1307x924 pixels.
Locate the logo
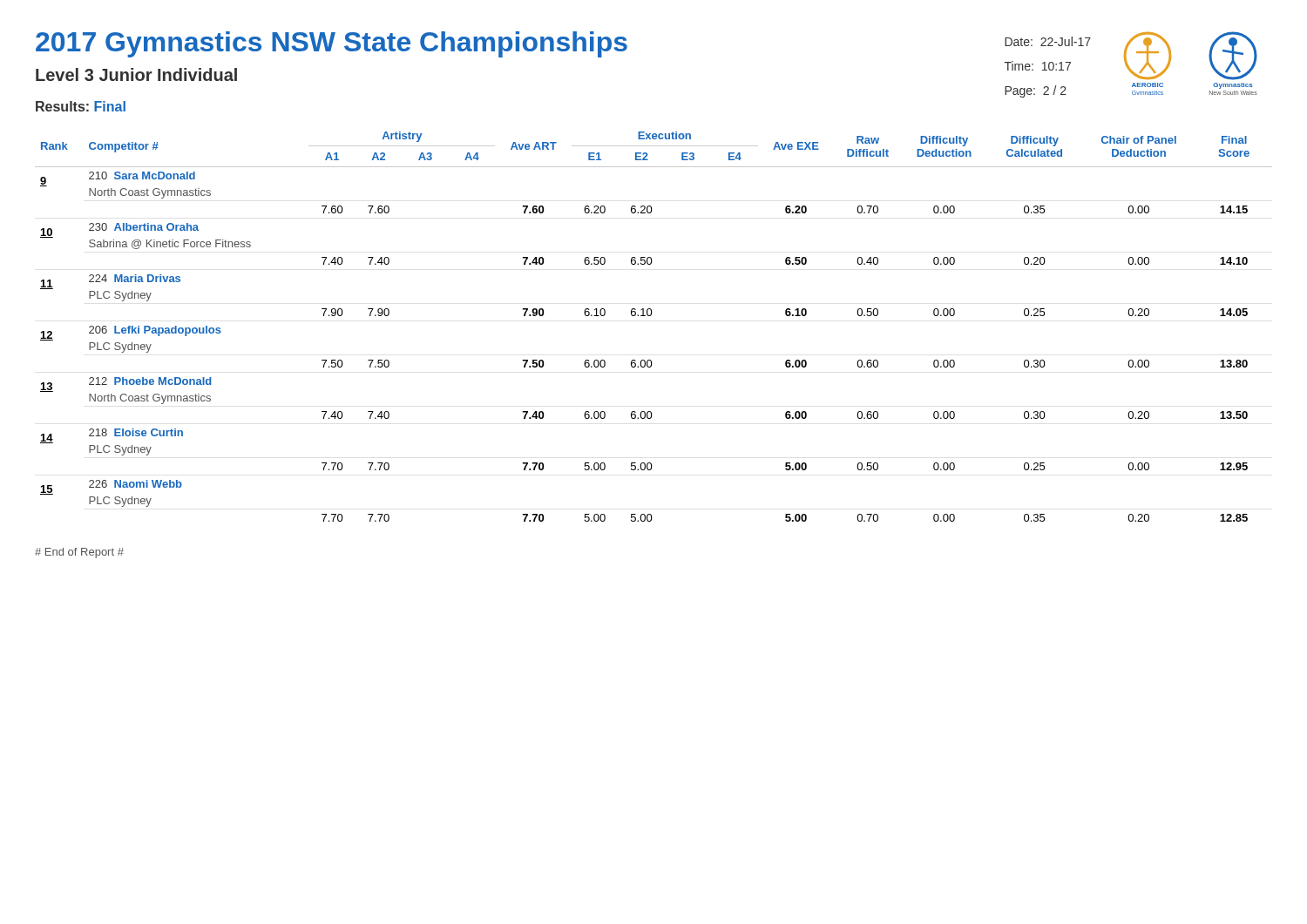coord(1190,62)
